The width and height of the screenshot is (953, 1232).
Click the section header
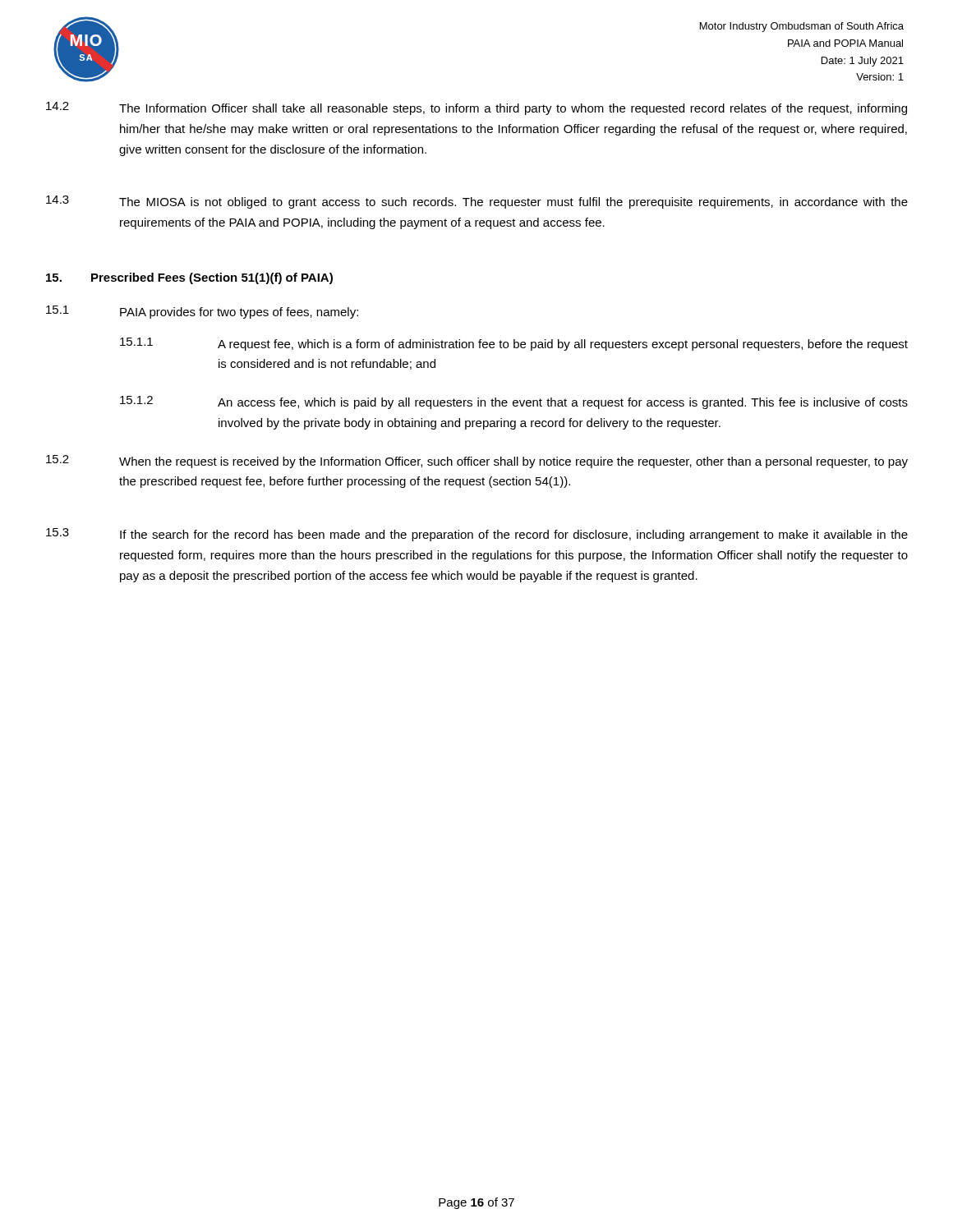(476, 277)
